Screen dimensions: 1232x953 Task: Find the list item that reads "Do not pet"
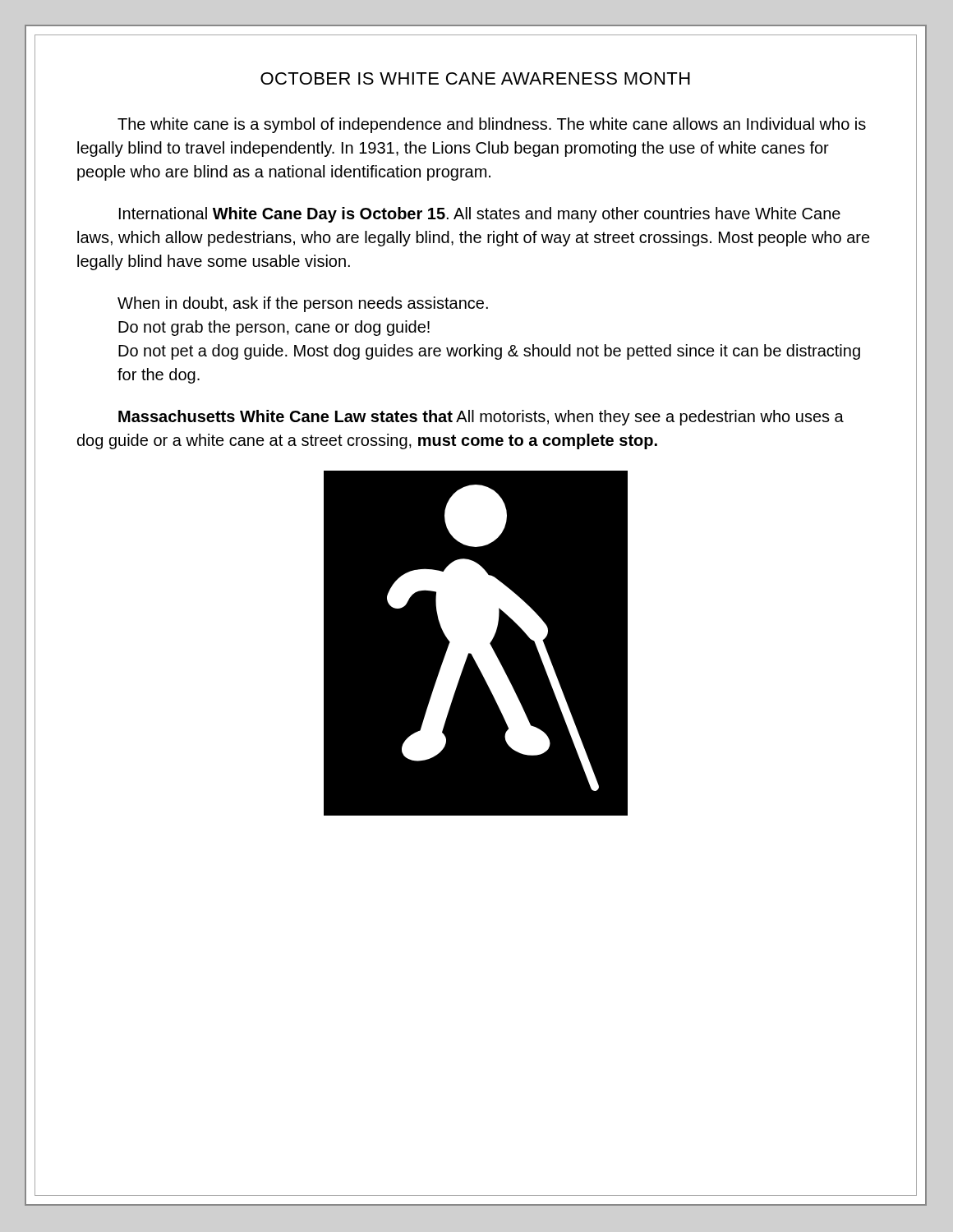(489, 363)
